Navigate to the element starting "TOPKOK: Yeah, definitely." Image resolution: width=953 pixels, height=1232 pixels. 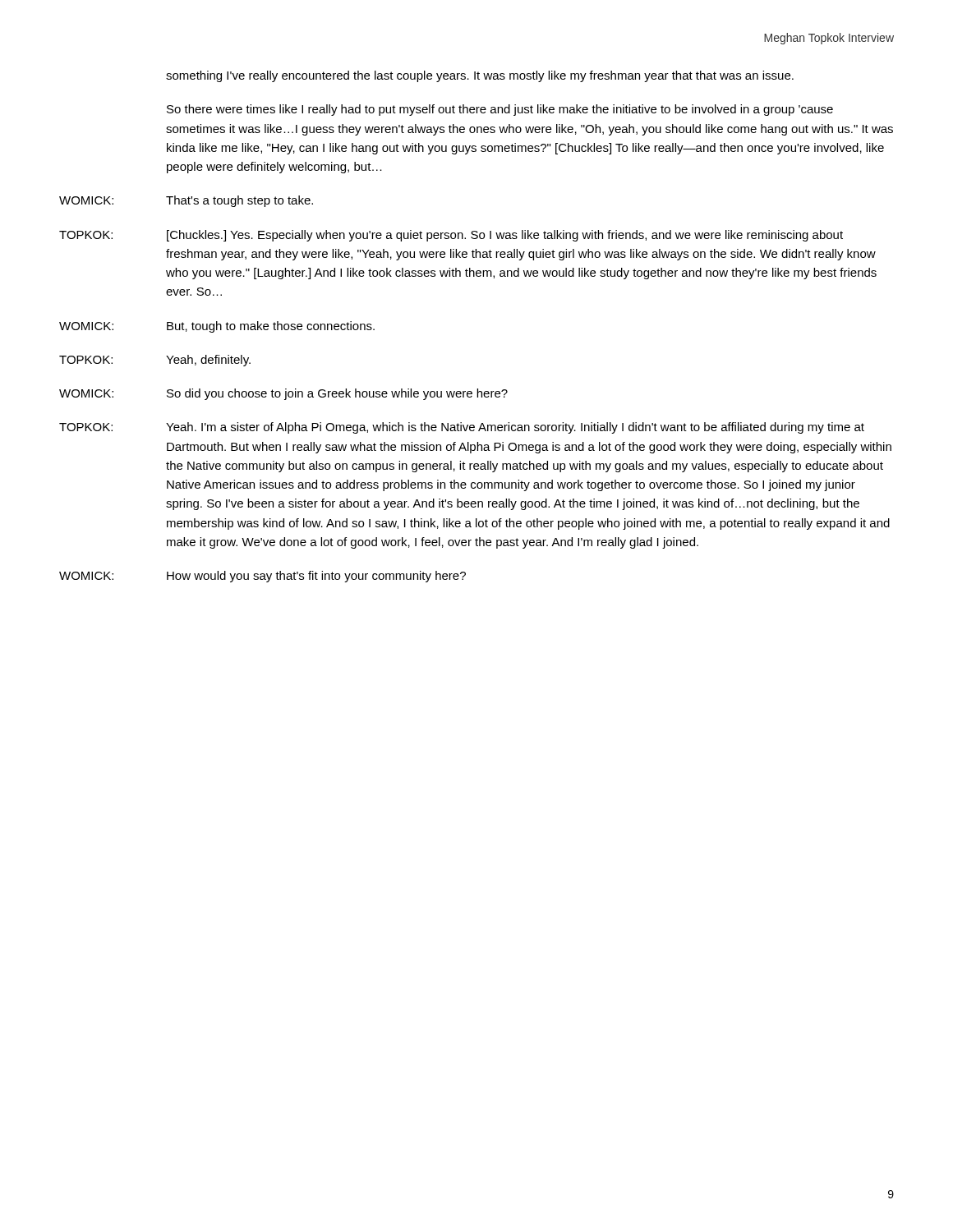click(x=88, y=360)
